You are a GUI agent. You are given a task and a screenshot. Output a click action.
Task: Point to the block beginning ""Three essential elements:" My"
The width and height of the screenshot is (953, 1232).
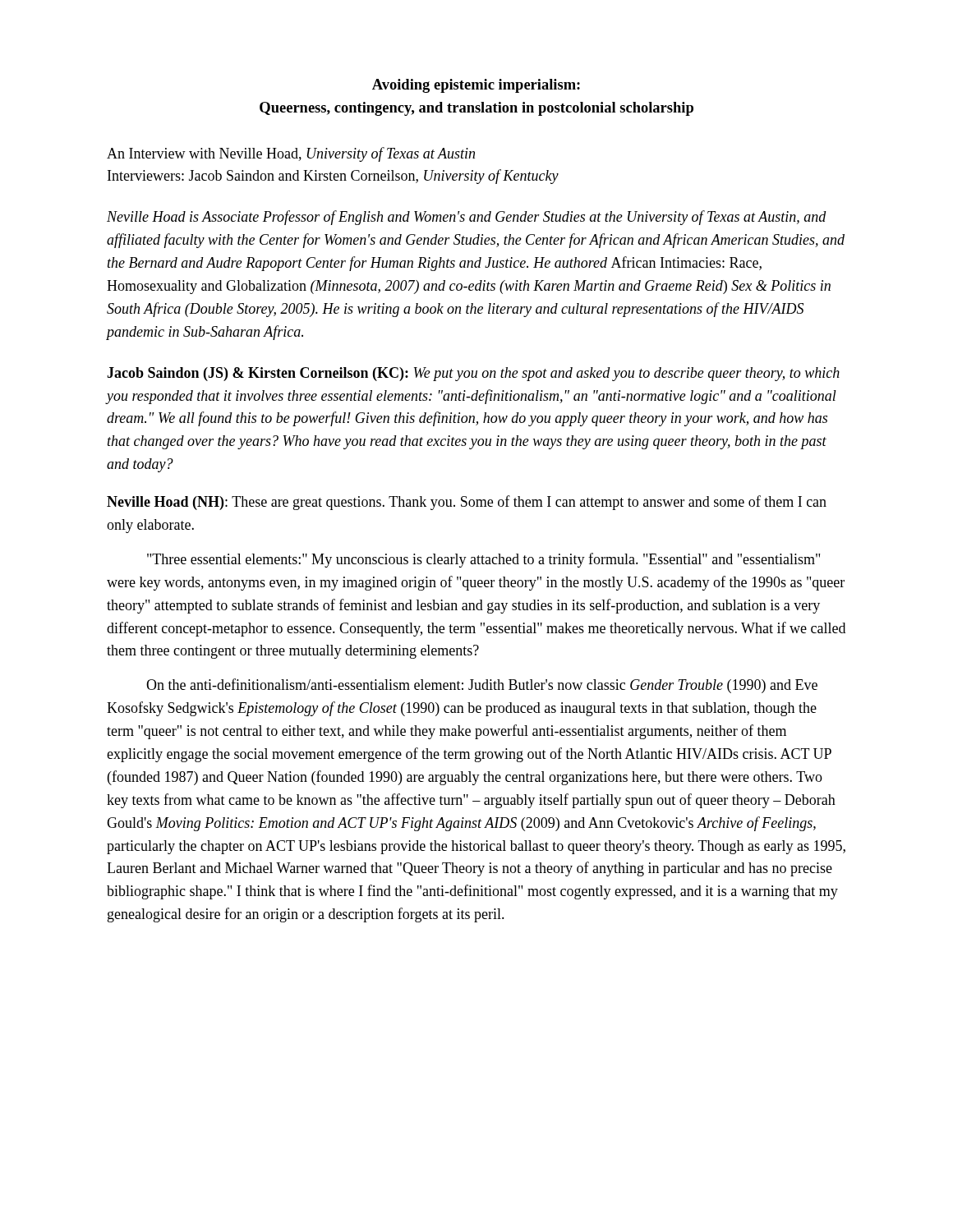[476, 605]
